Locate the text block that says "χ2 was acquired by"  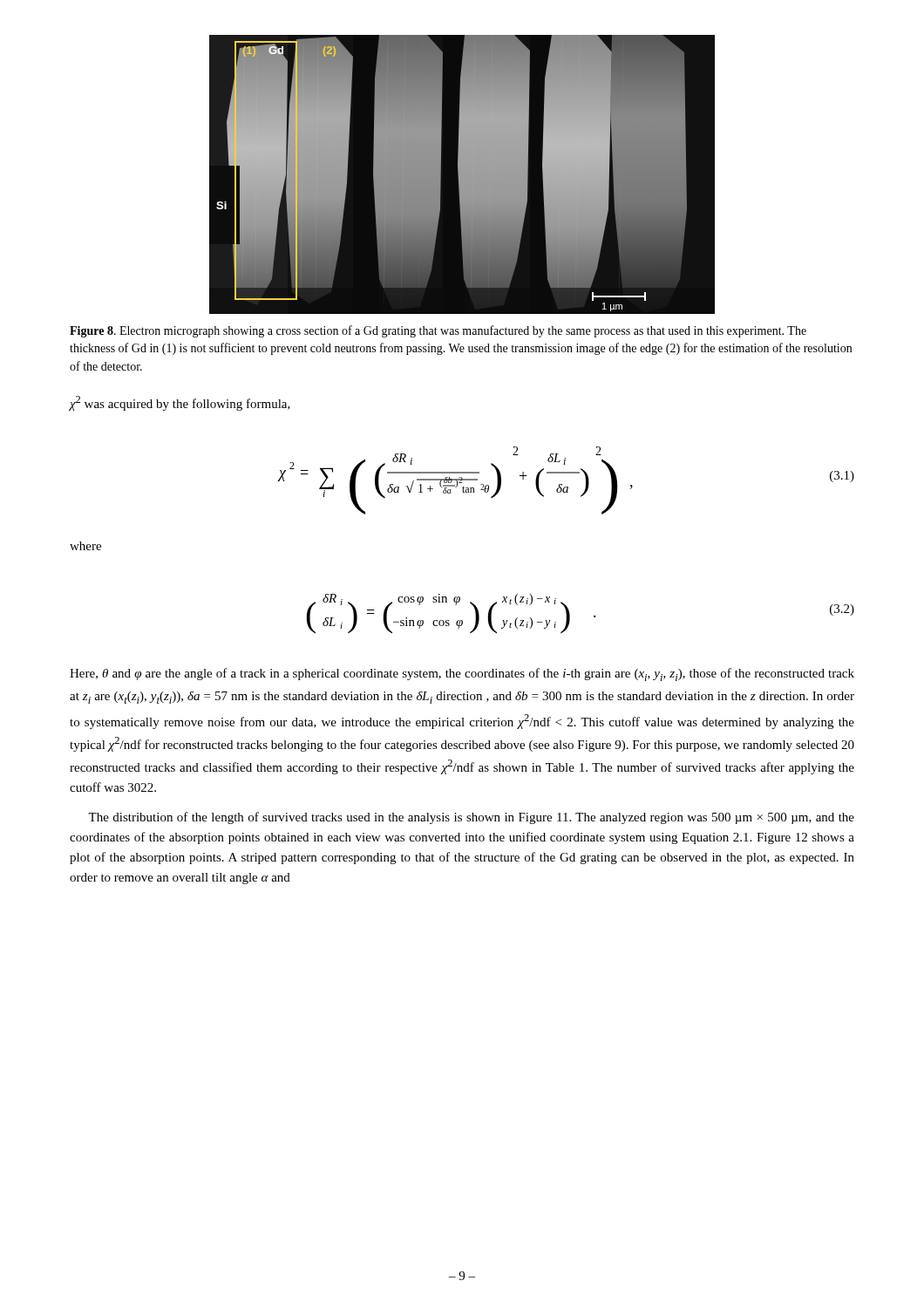[180, 402]
